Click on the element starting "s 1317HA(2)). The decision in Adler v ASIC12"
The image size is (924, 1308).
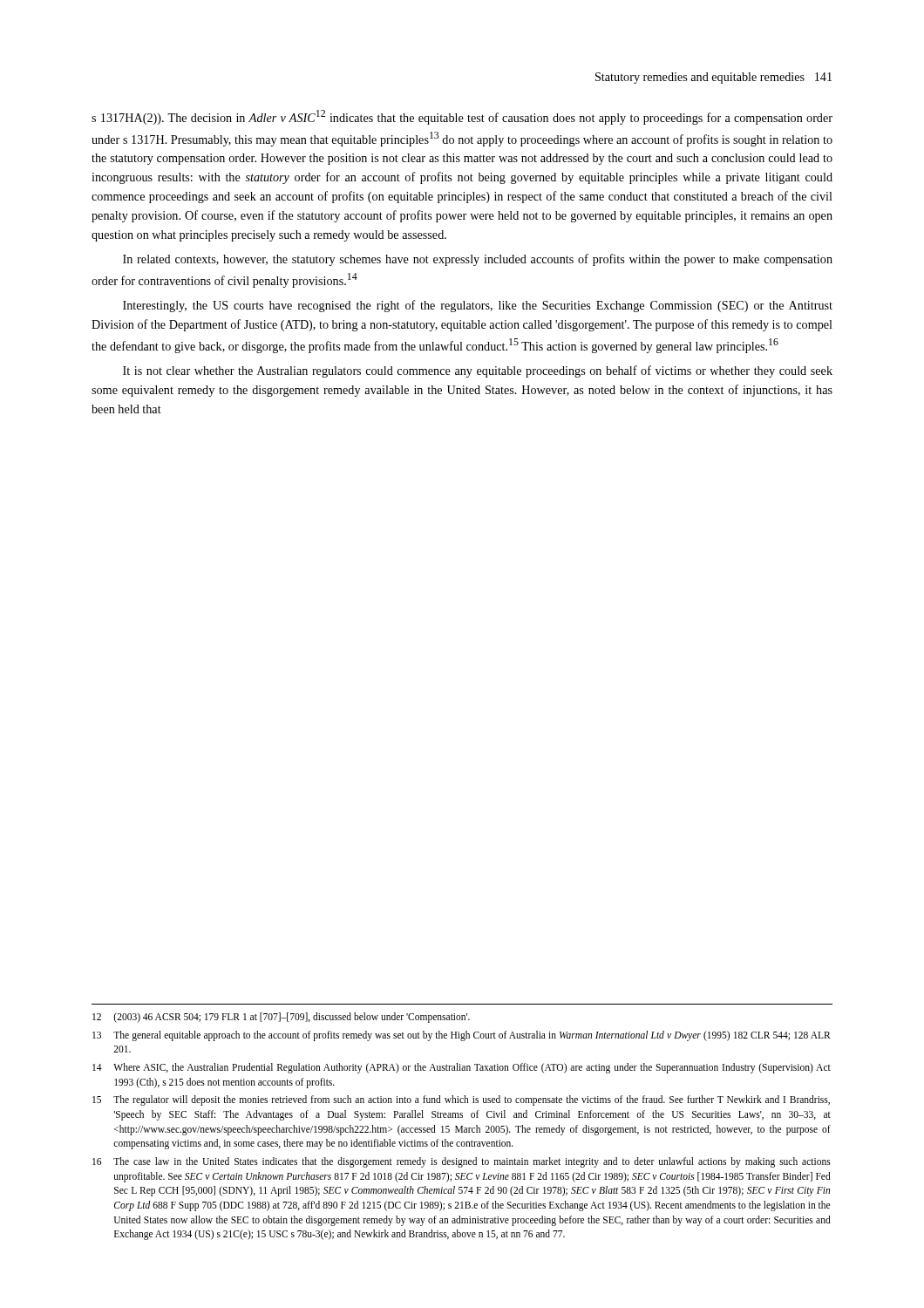(x=462, y=175)
